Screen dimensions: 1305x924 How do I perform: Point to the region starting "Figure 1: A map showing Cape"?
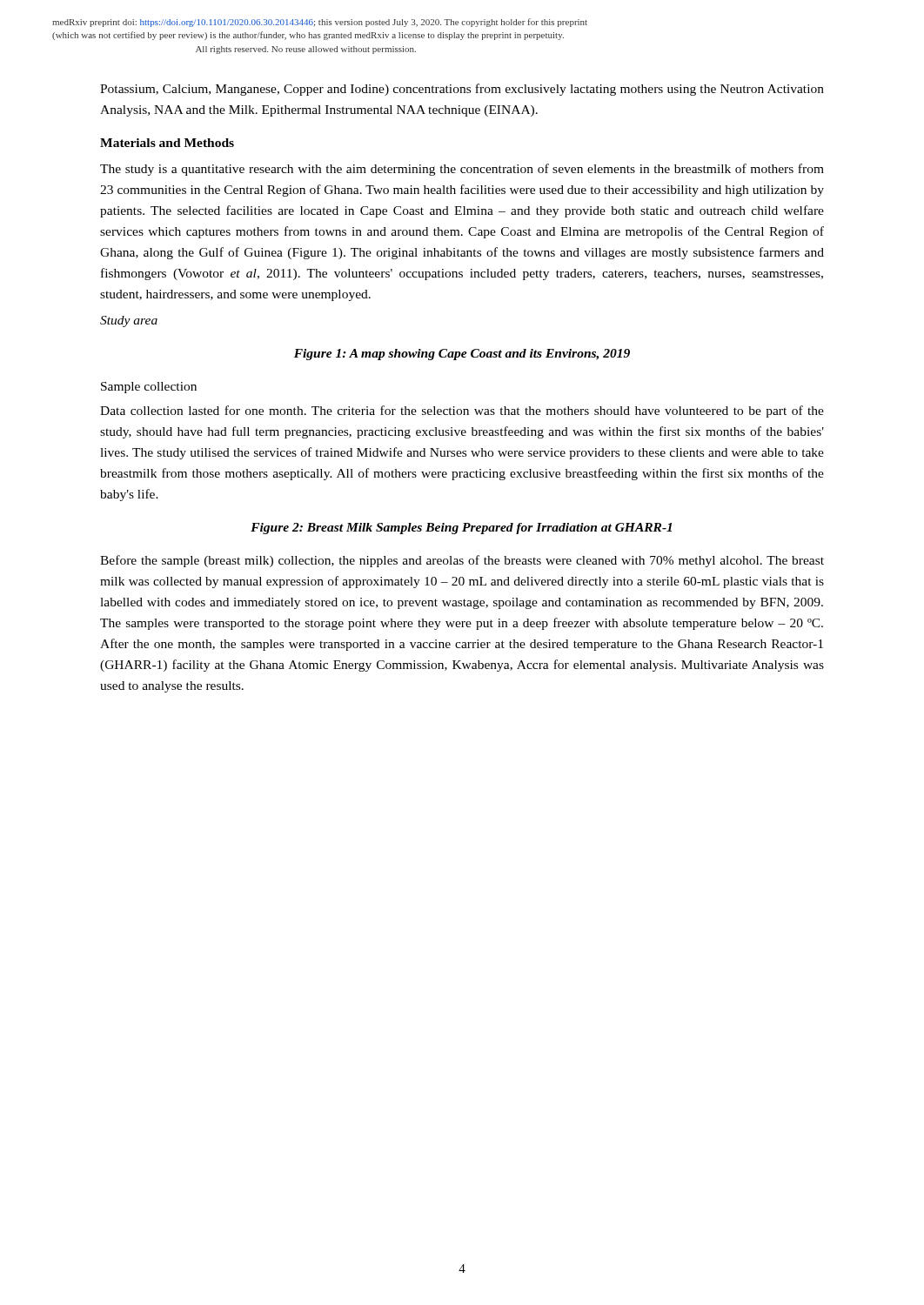[462, 353]
